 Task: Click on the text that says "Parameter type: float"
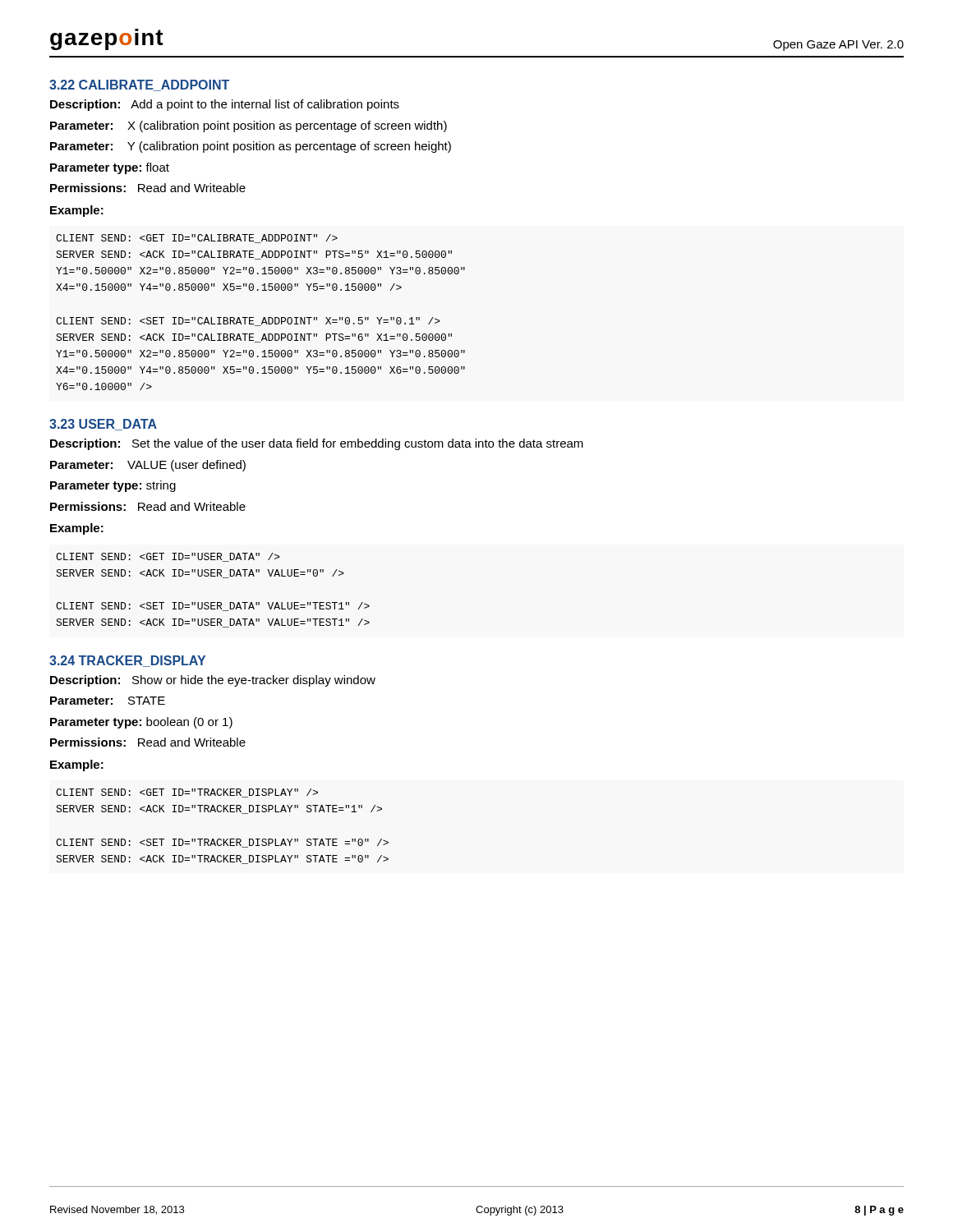[109, 167]
